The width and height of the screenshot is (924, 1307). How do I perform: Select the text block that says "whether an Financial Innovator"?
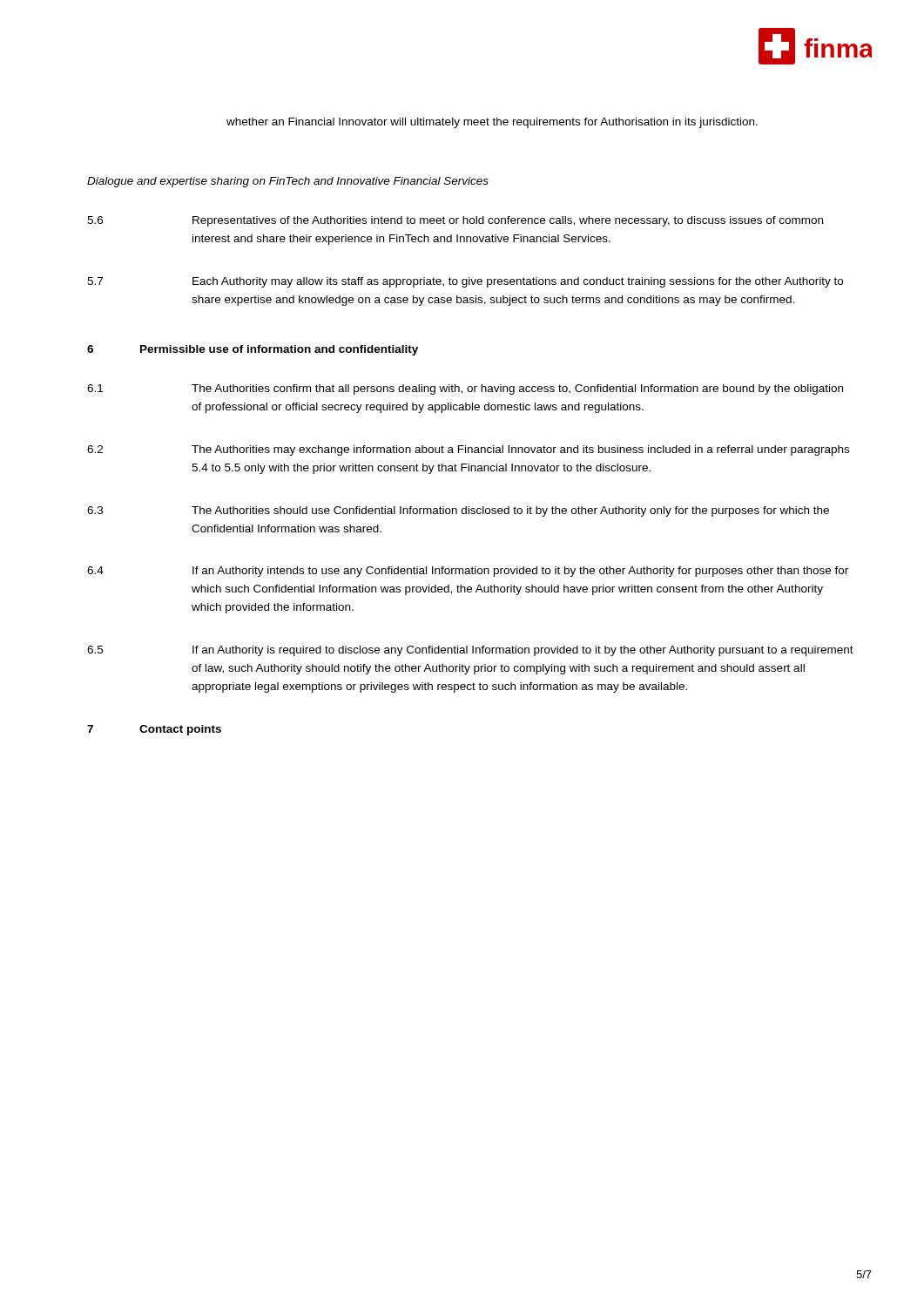[492, 122]
